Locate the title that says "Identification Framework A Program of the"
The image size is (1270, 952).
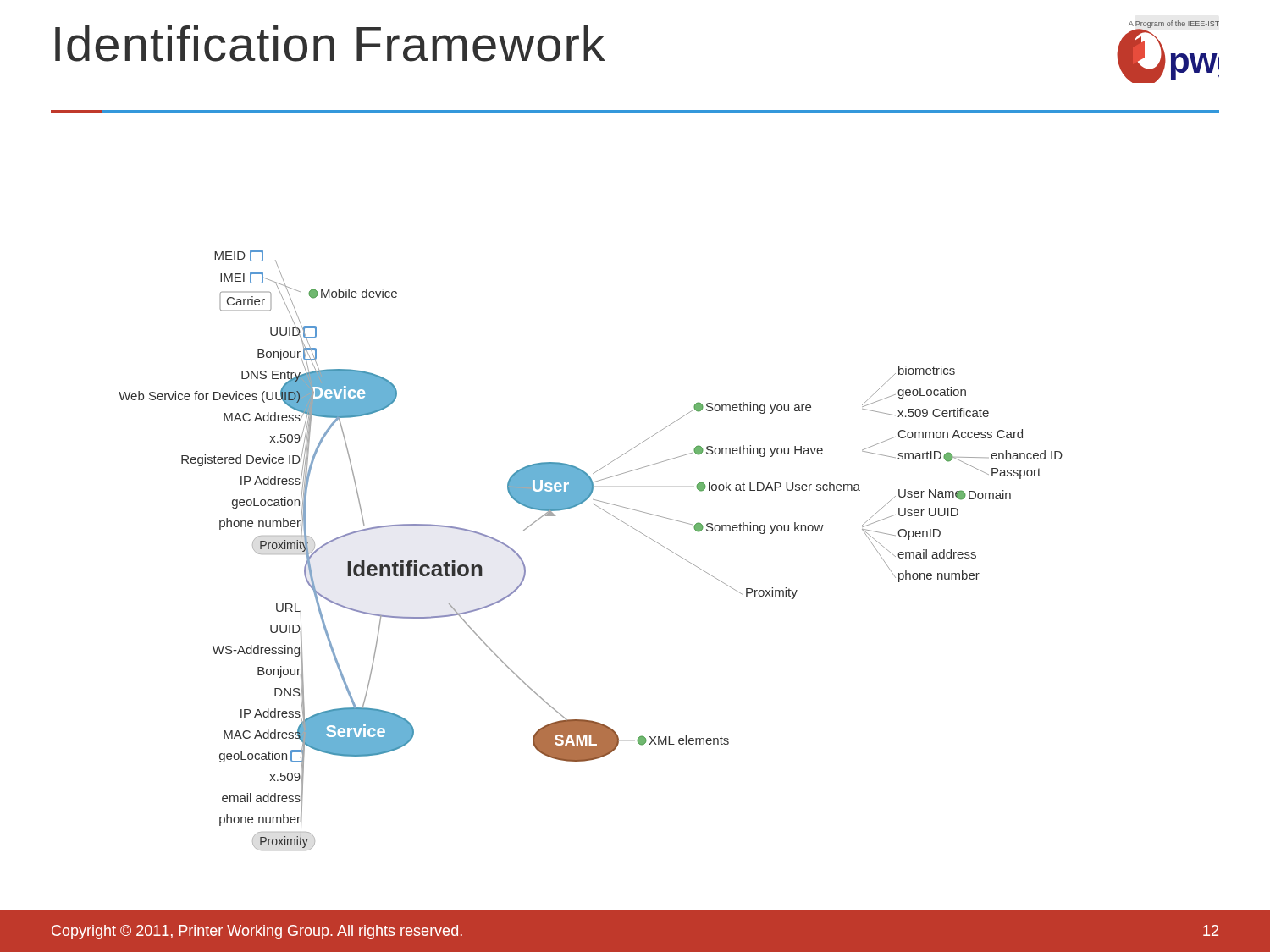(635, 49)
